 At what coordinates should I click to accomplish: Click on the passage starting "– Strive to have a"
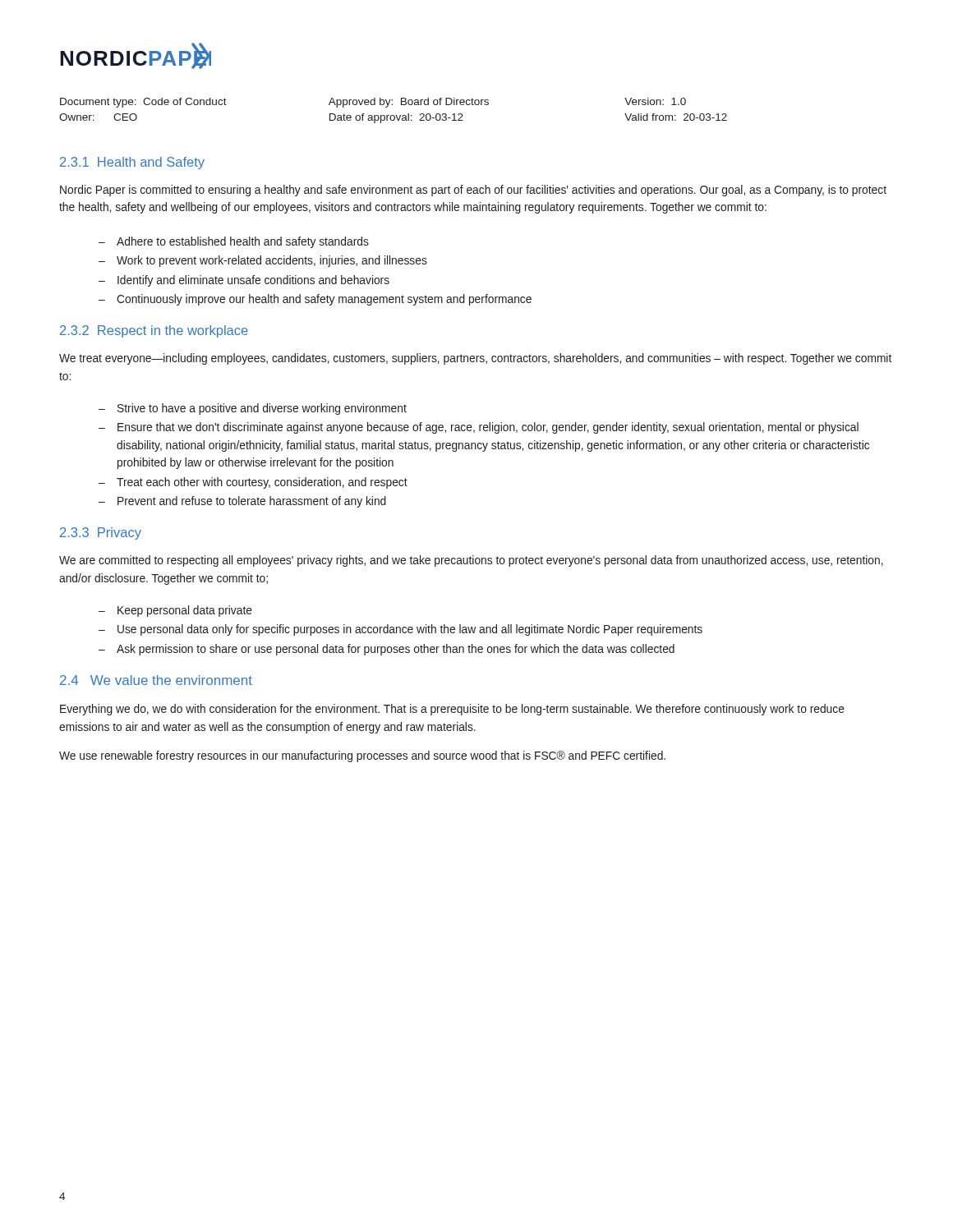coord(253,409)
